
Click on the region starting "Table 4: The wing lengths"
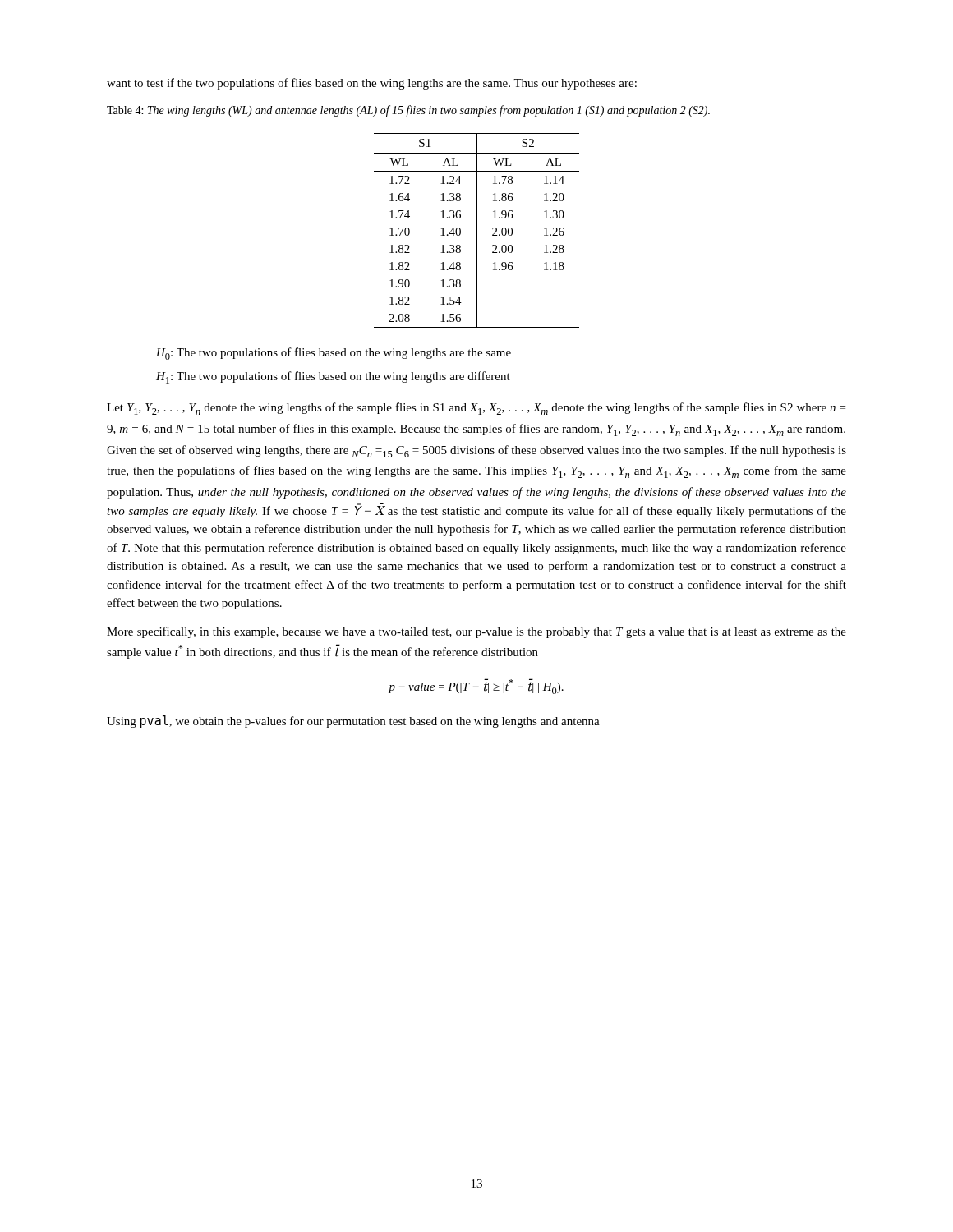409,110
